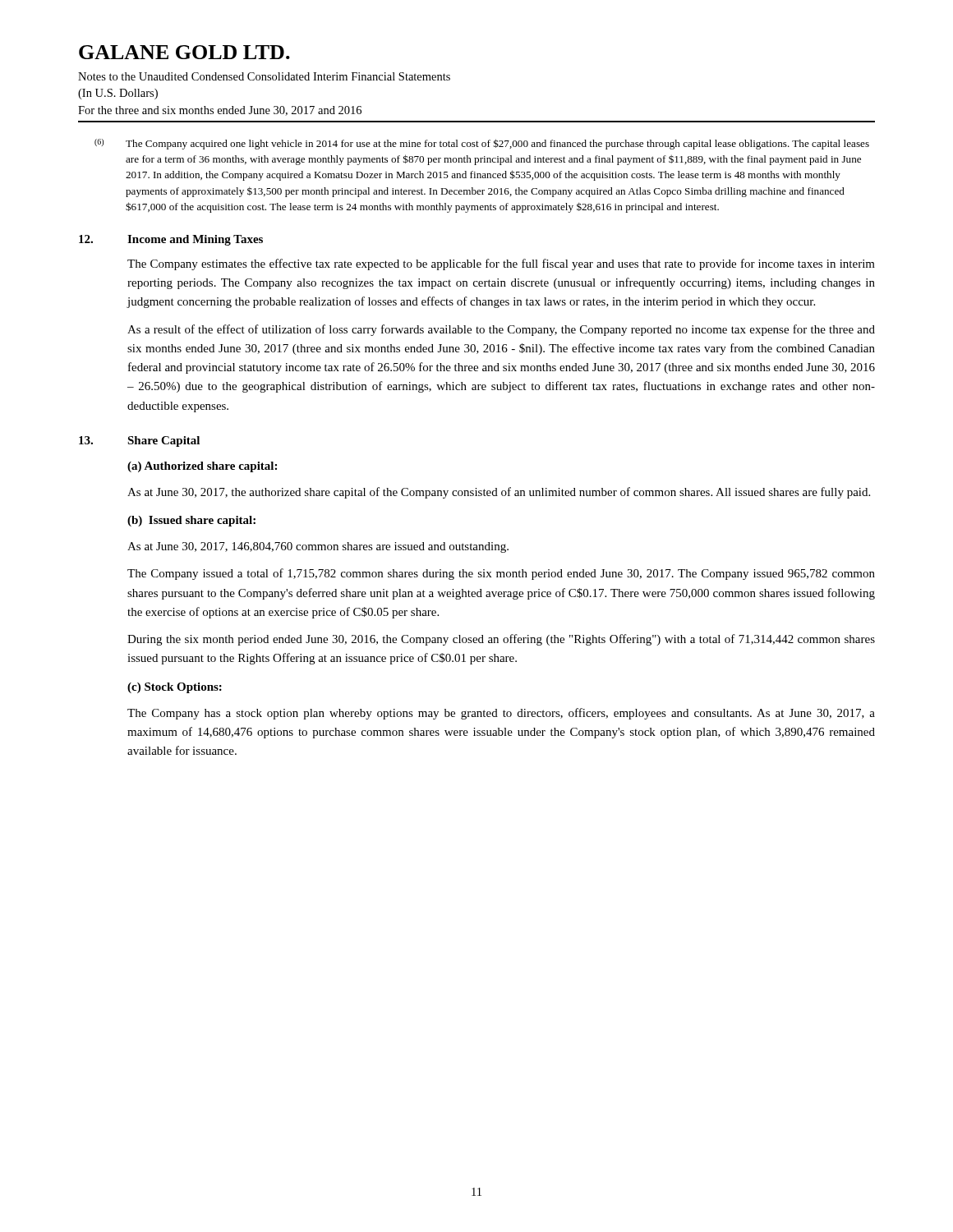Locate the text "(c) Stock Options:"
The width and height of the screenshot is (953, 1232).
(150, 690)
